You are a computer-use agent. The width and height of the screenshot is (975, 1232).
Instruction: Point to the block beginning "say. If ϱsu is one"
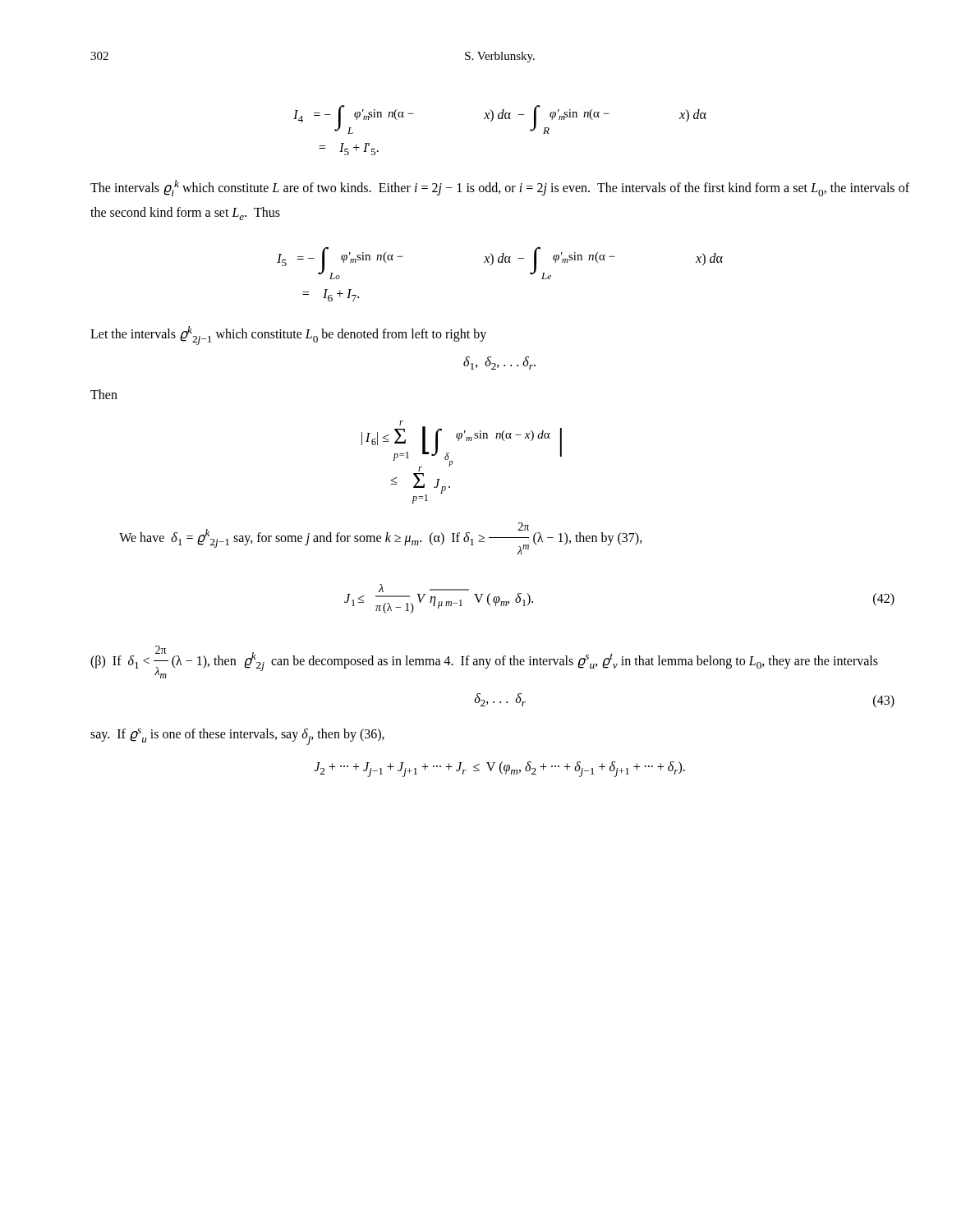coord(238,734)
